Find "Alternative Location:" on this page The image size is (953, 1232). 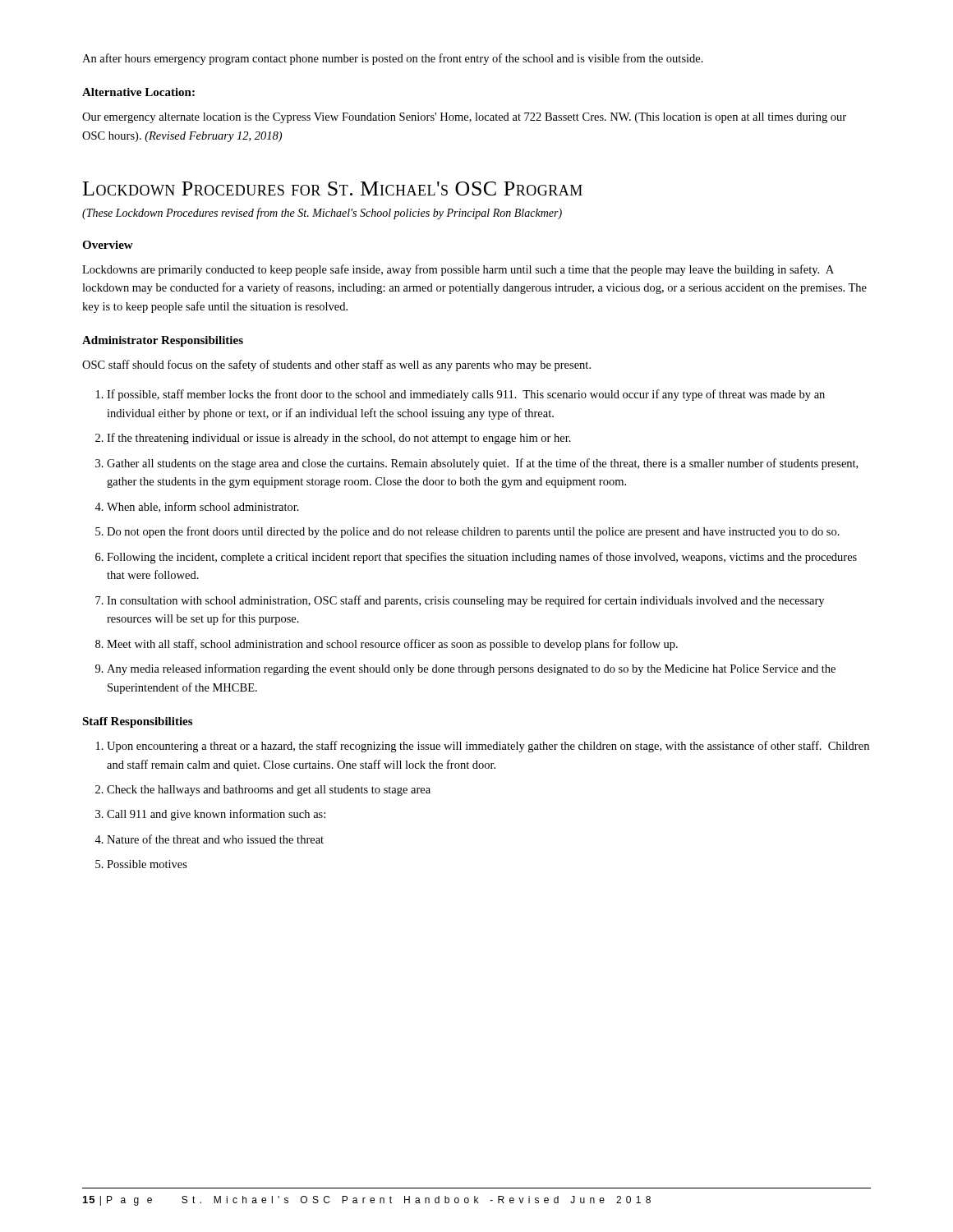coord(139,92)
